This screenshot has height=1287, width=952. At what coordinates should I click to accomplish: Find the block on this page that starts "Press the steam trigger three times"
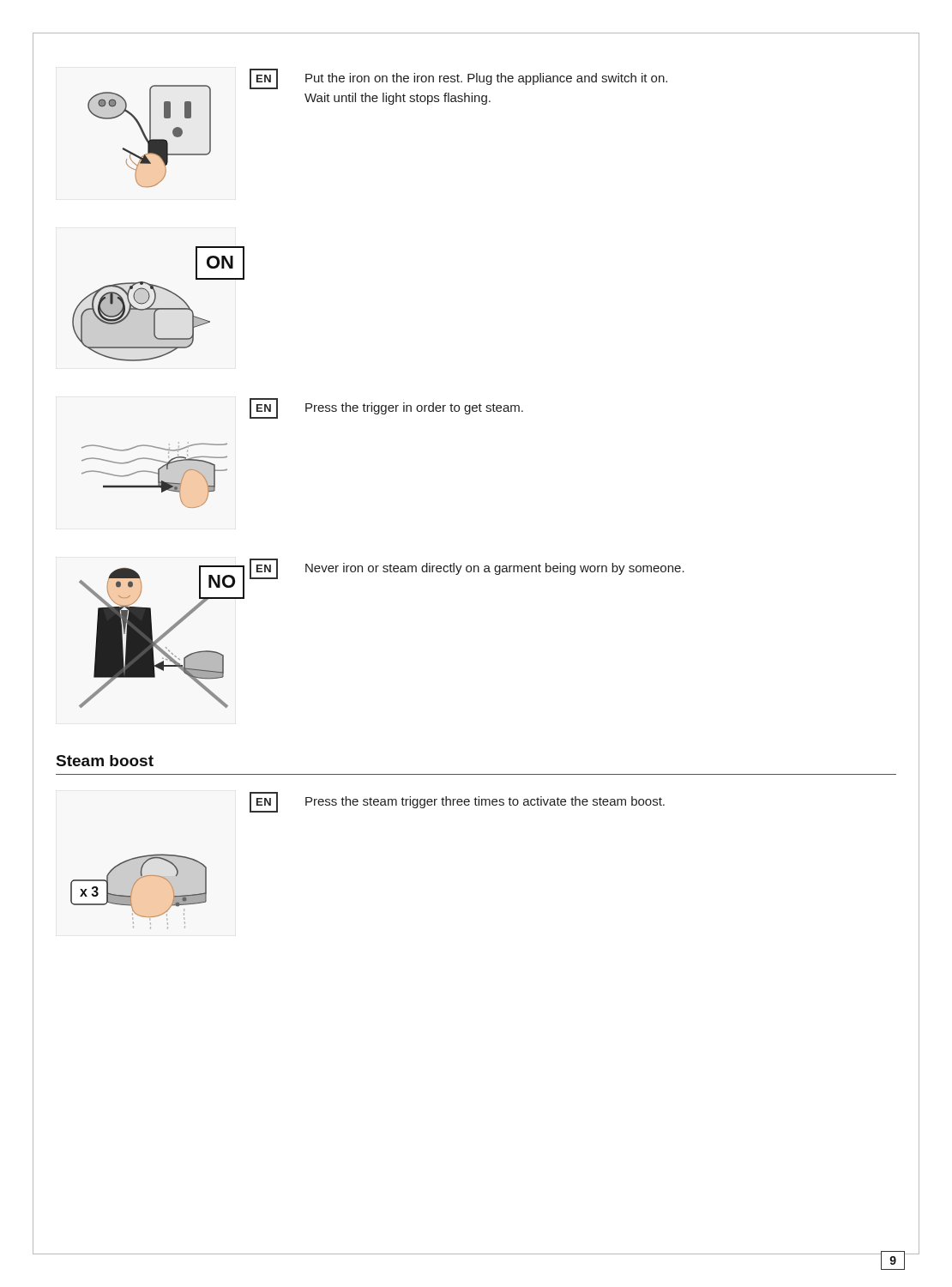[x=485, y=801]
